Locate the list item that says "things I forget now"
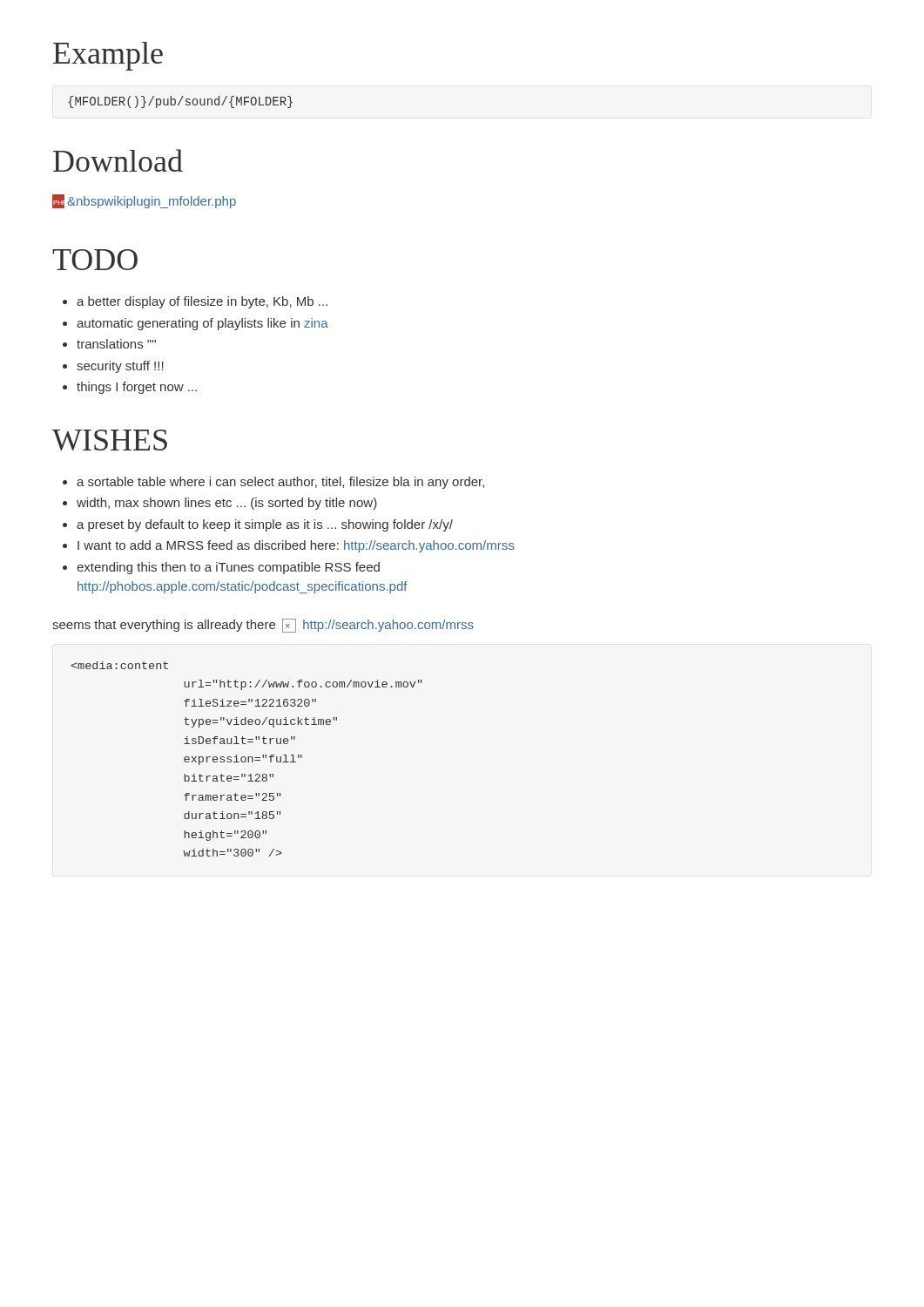Image resolution: width=924 pixels, height=1307 pixels. click(x=130, y=388)
